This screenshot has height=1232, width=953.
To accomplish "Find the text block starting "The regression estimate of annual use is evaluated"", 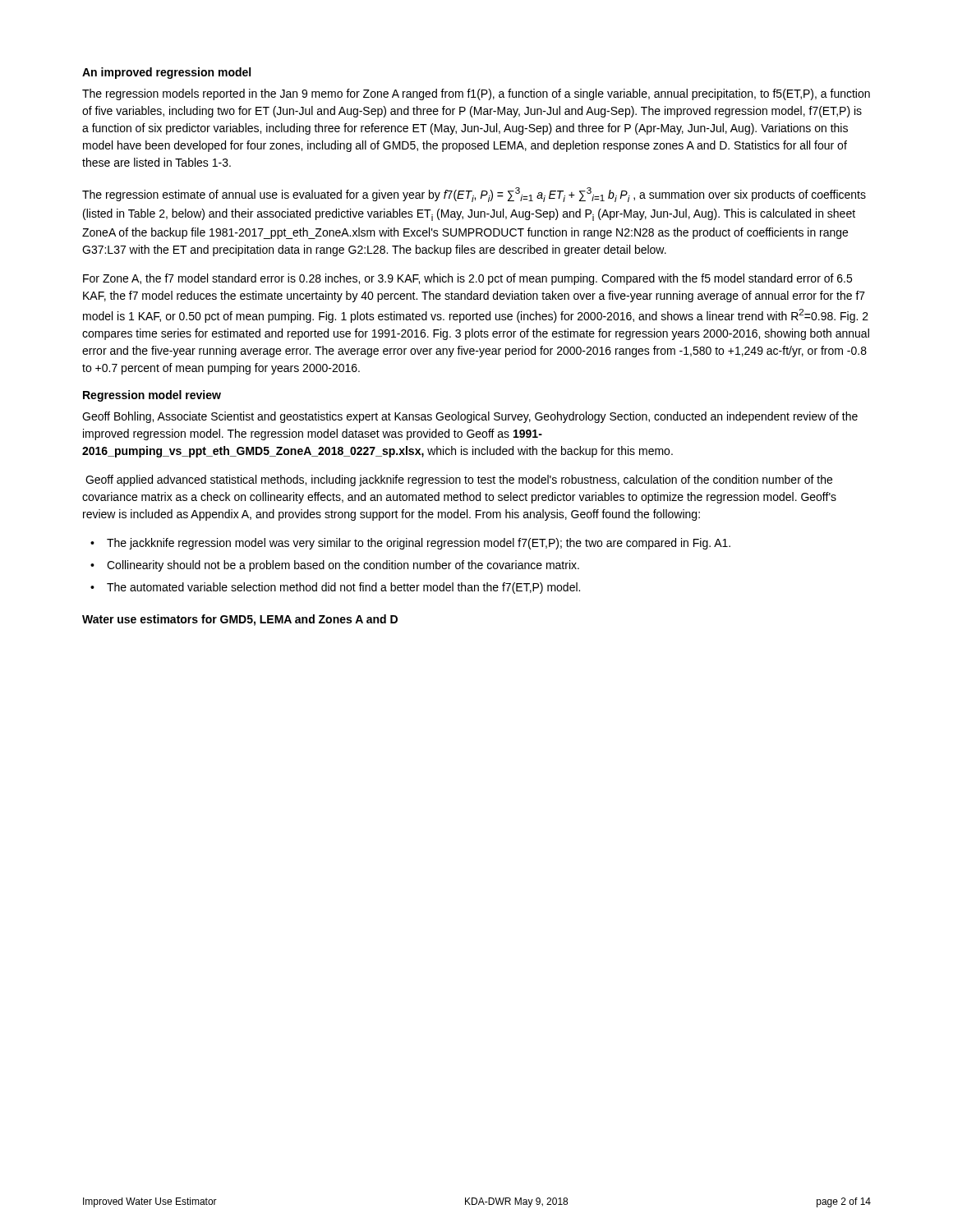I will (474, 221).
